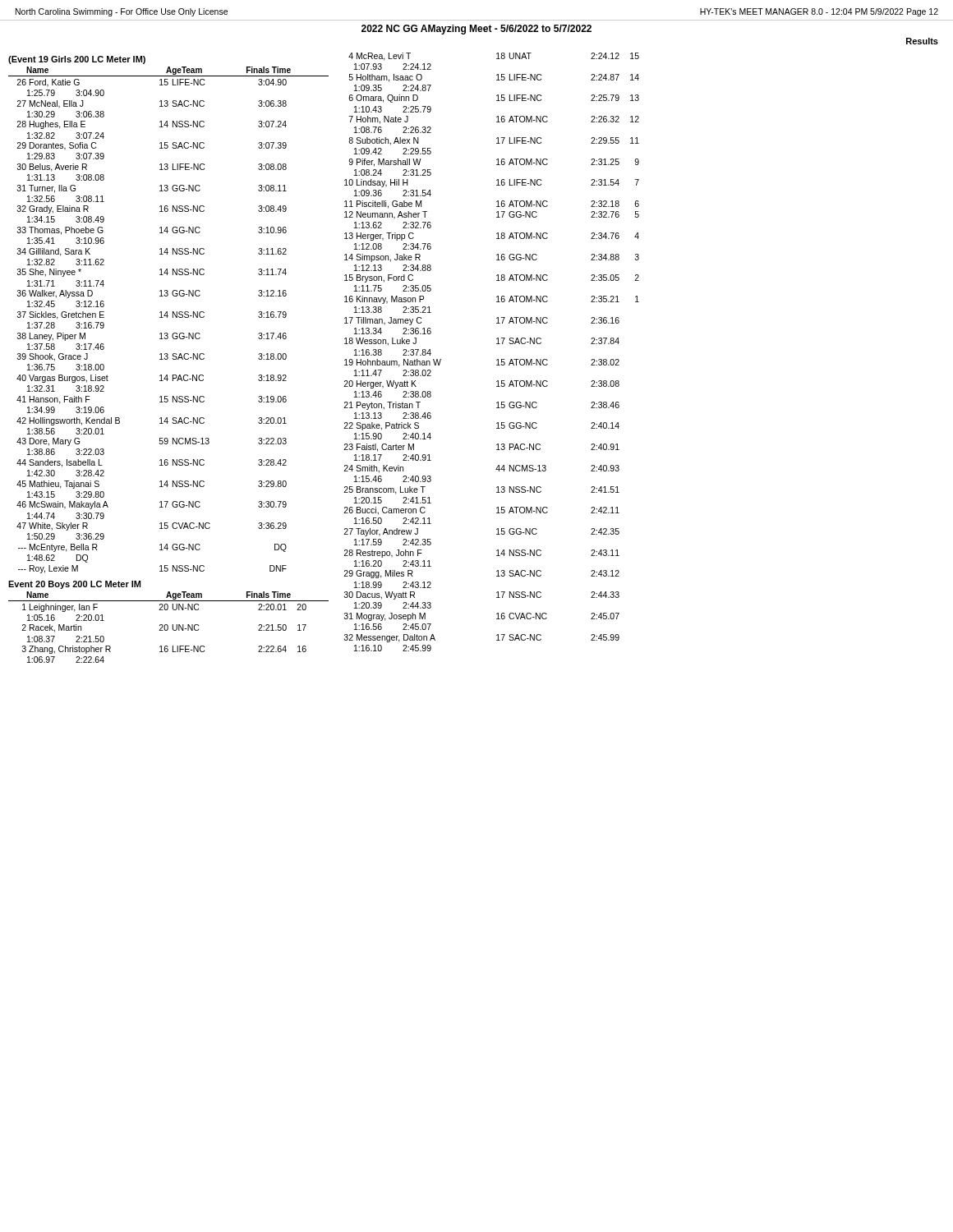This screenshot has width=953, height=1232.
Task: Locate the table with the text "26 Ford, Katie G 15"
Action: point(168,326)
